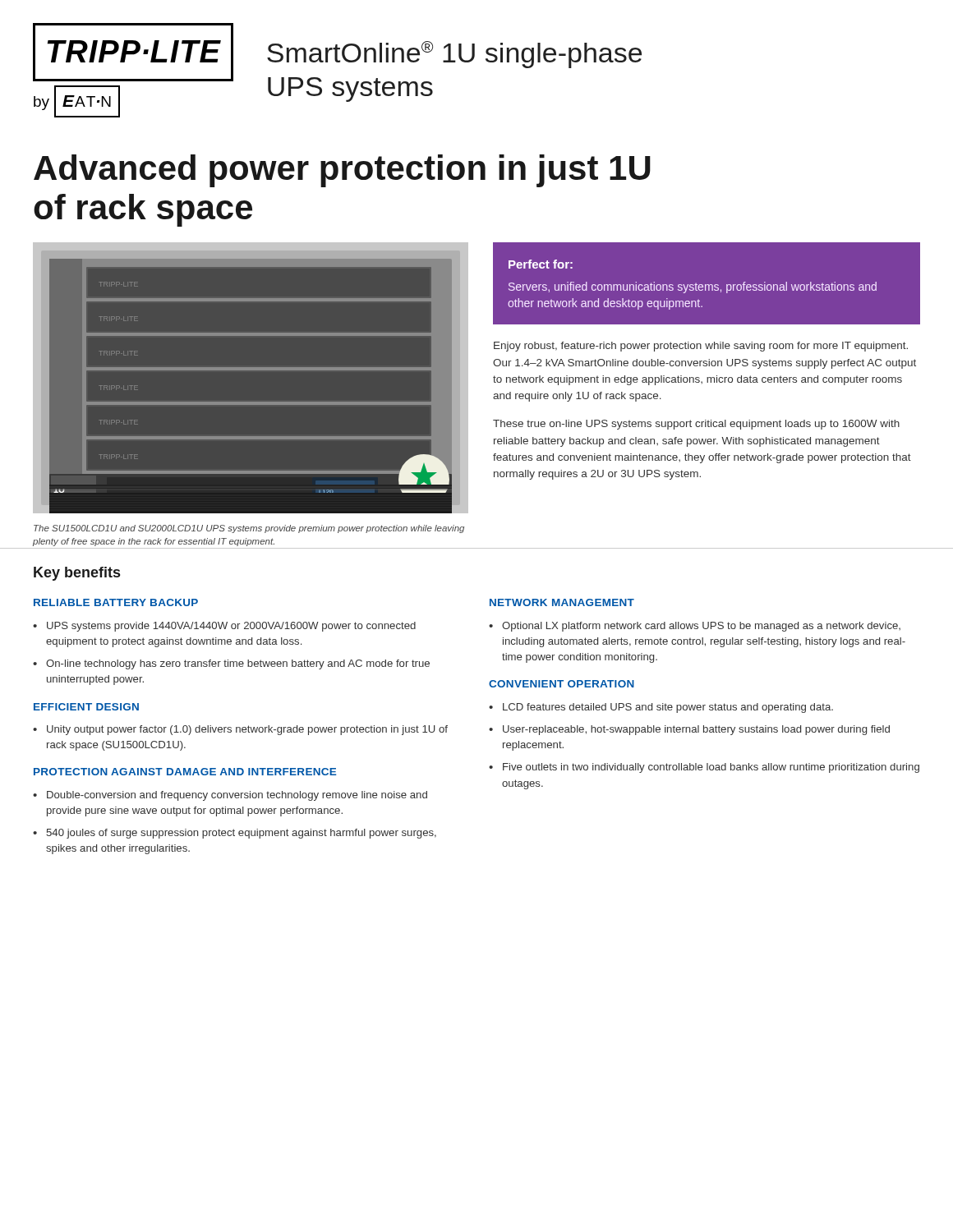Locate the text block containing "Perfect for: Servers, unified communications"

tap(707, 284)
